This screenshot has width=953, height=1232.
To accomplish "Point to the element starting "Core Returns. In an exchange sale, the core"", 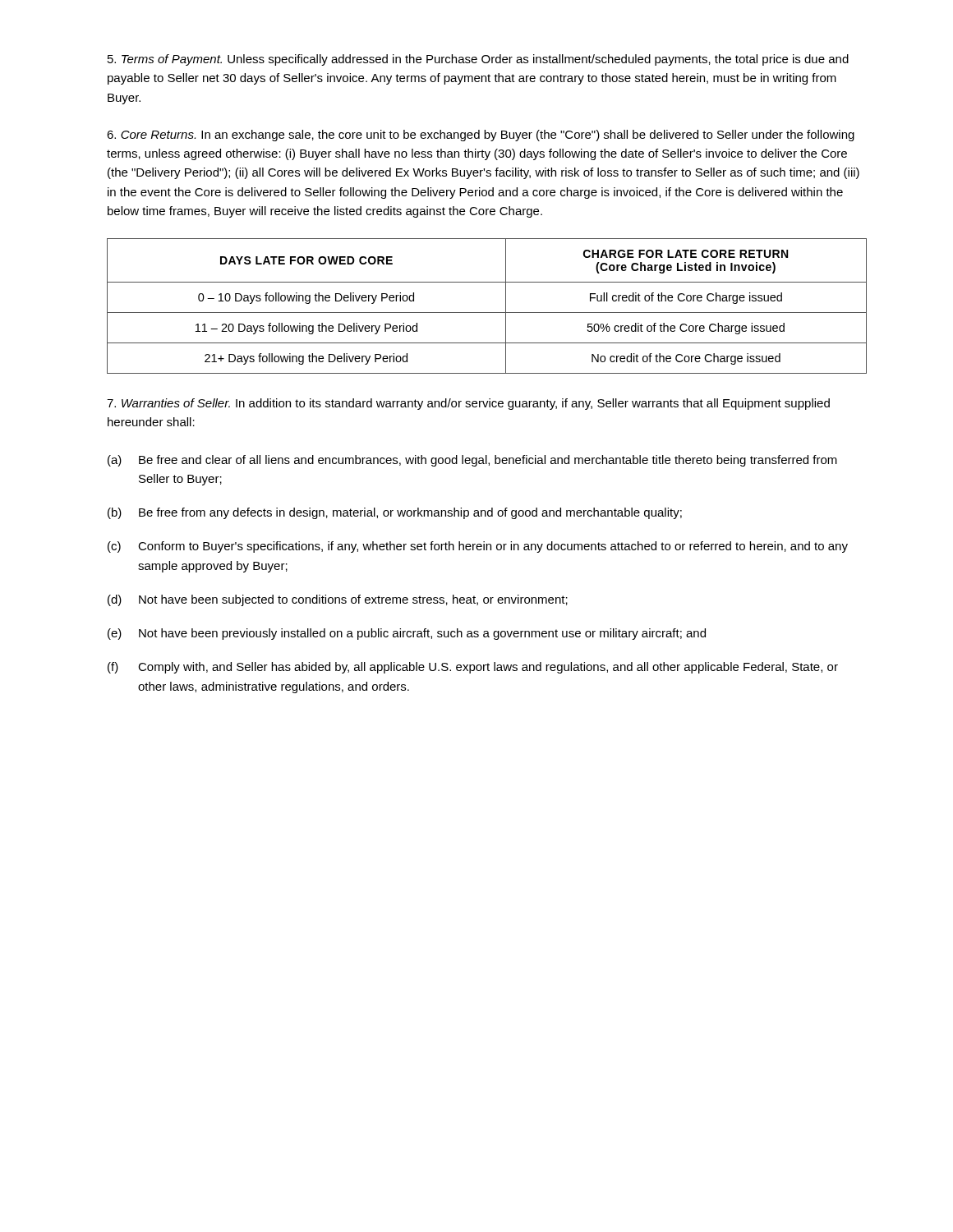I will click(x=483, y=172).
